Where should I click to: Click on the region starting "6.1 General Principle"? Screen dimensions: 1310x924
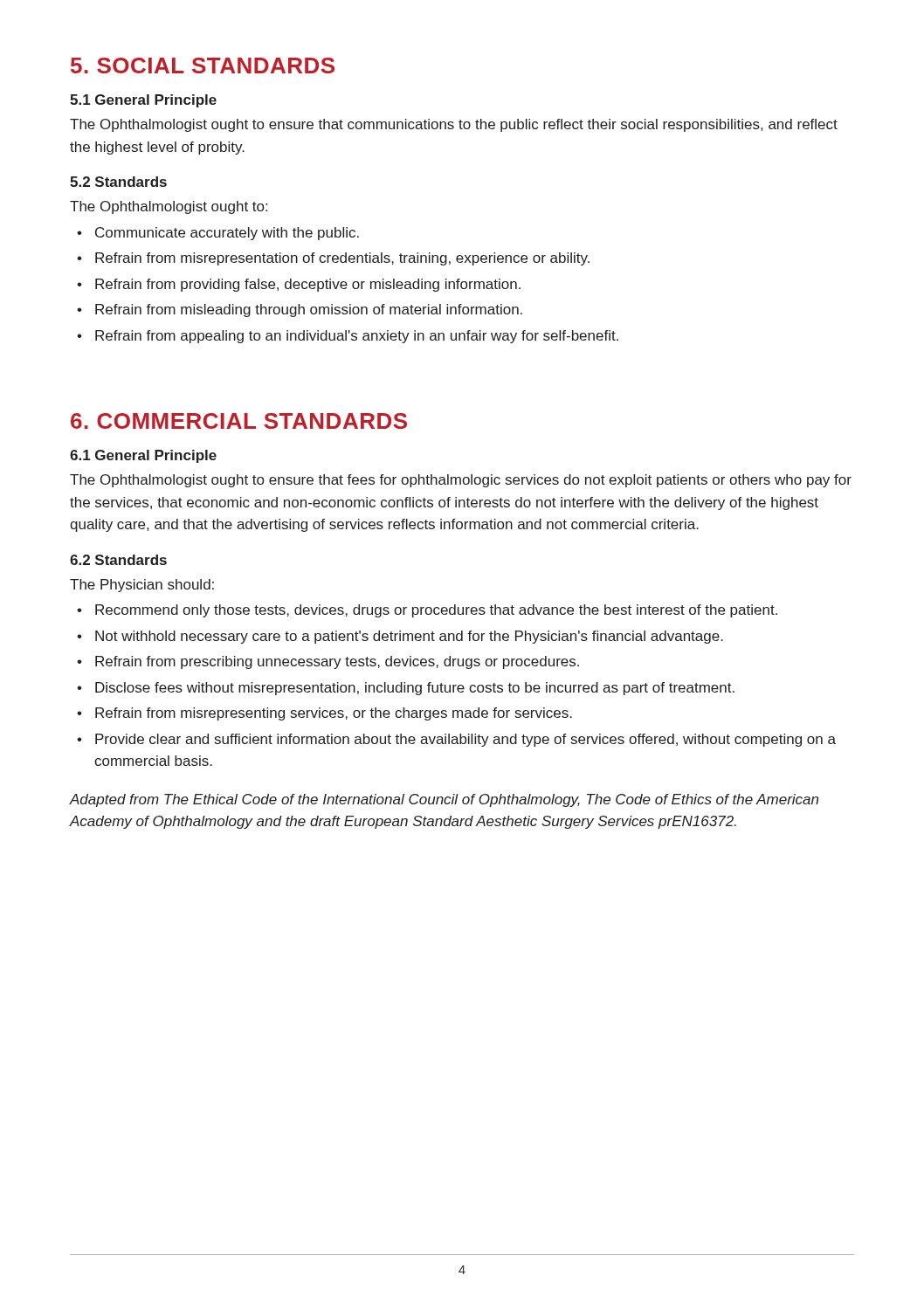click(143, 455)
